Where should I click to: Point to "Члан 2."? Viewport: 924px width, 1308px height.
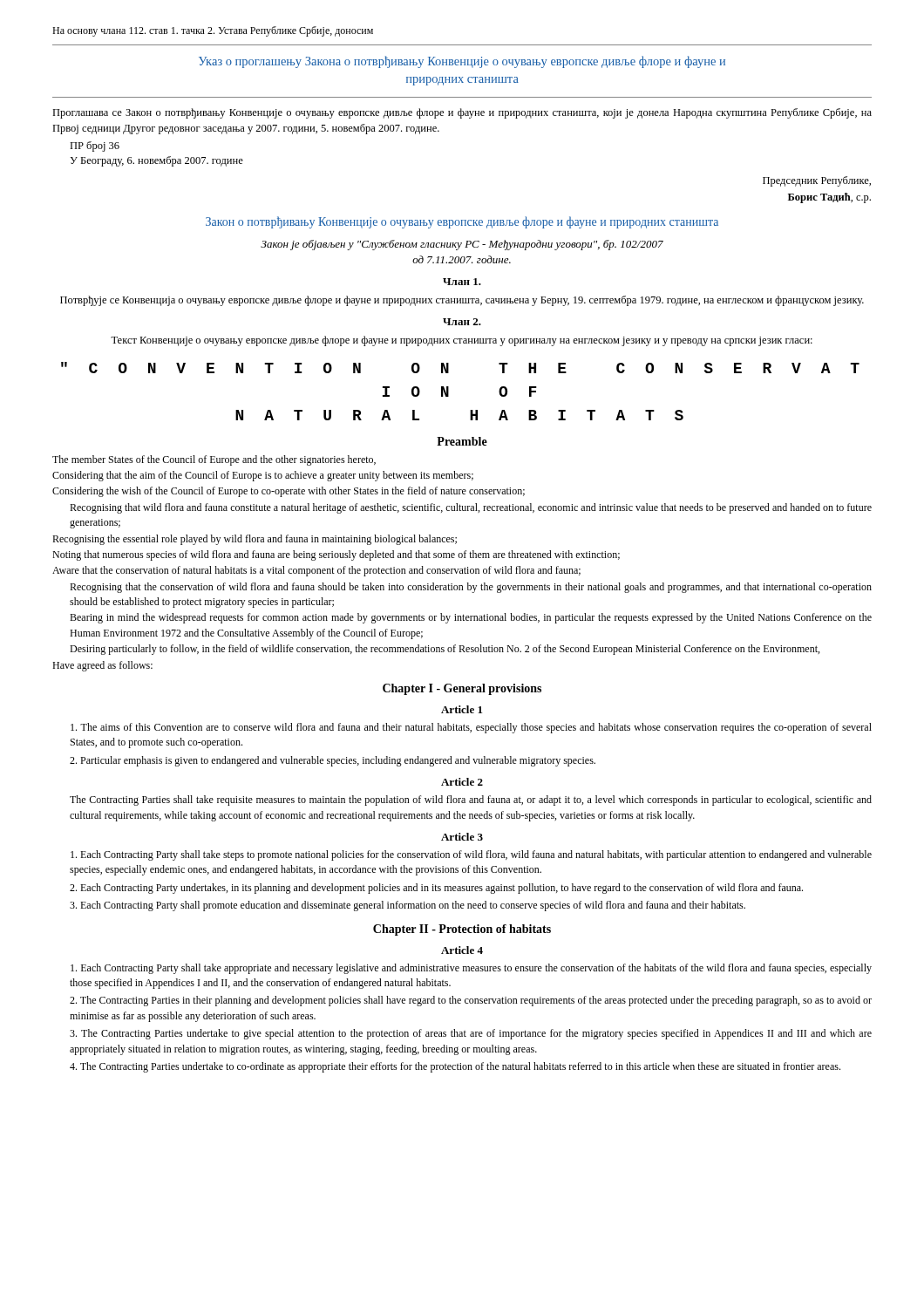tap(462, 322)
